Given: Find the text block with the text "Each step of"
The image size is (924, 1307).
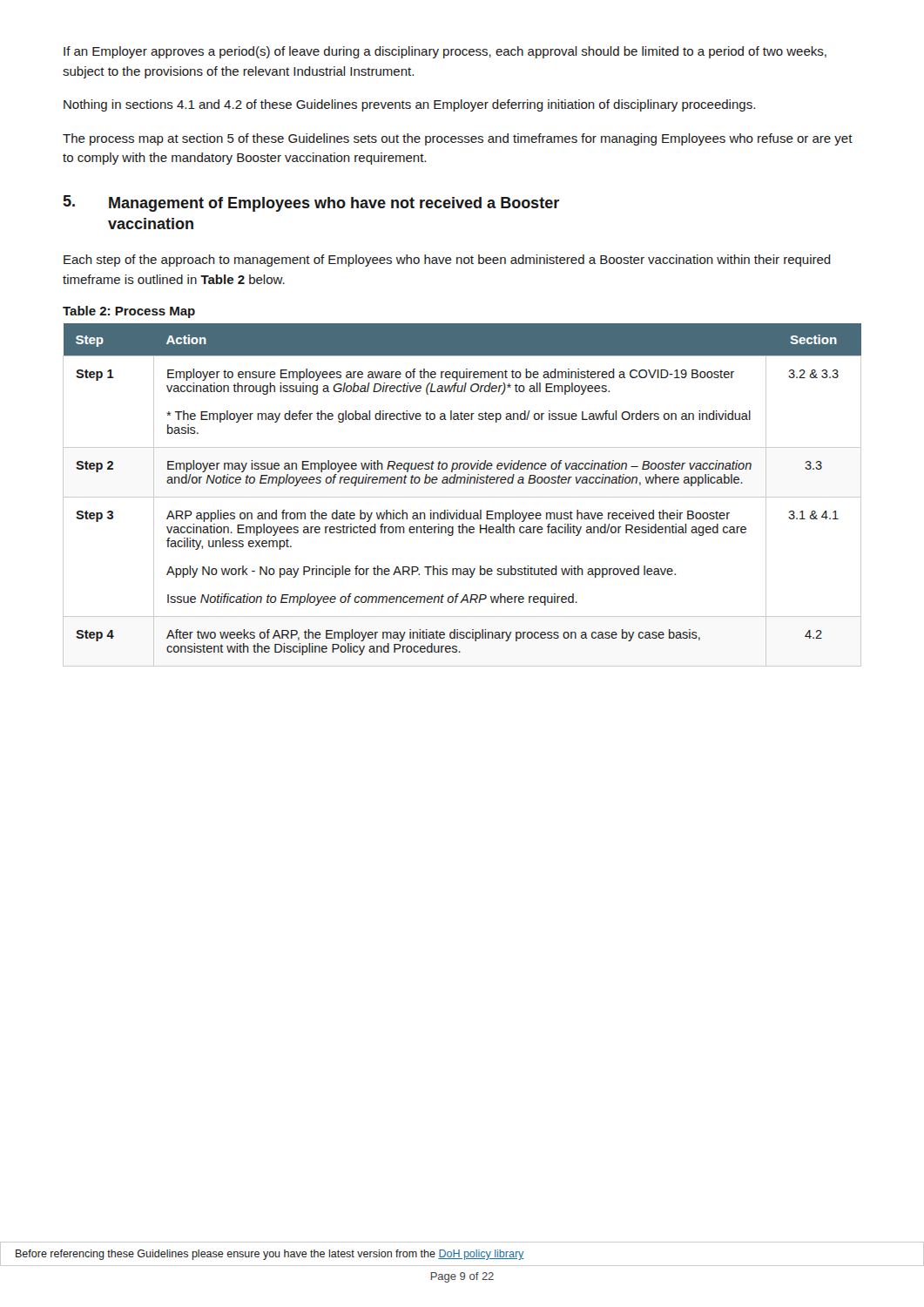Looking at the screenshot, I should coord(447,269).
